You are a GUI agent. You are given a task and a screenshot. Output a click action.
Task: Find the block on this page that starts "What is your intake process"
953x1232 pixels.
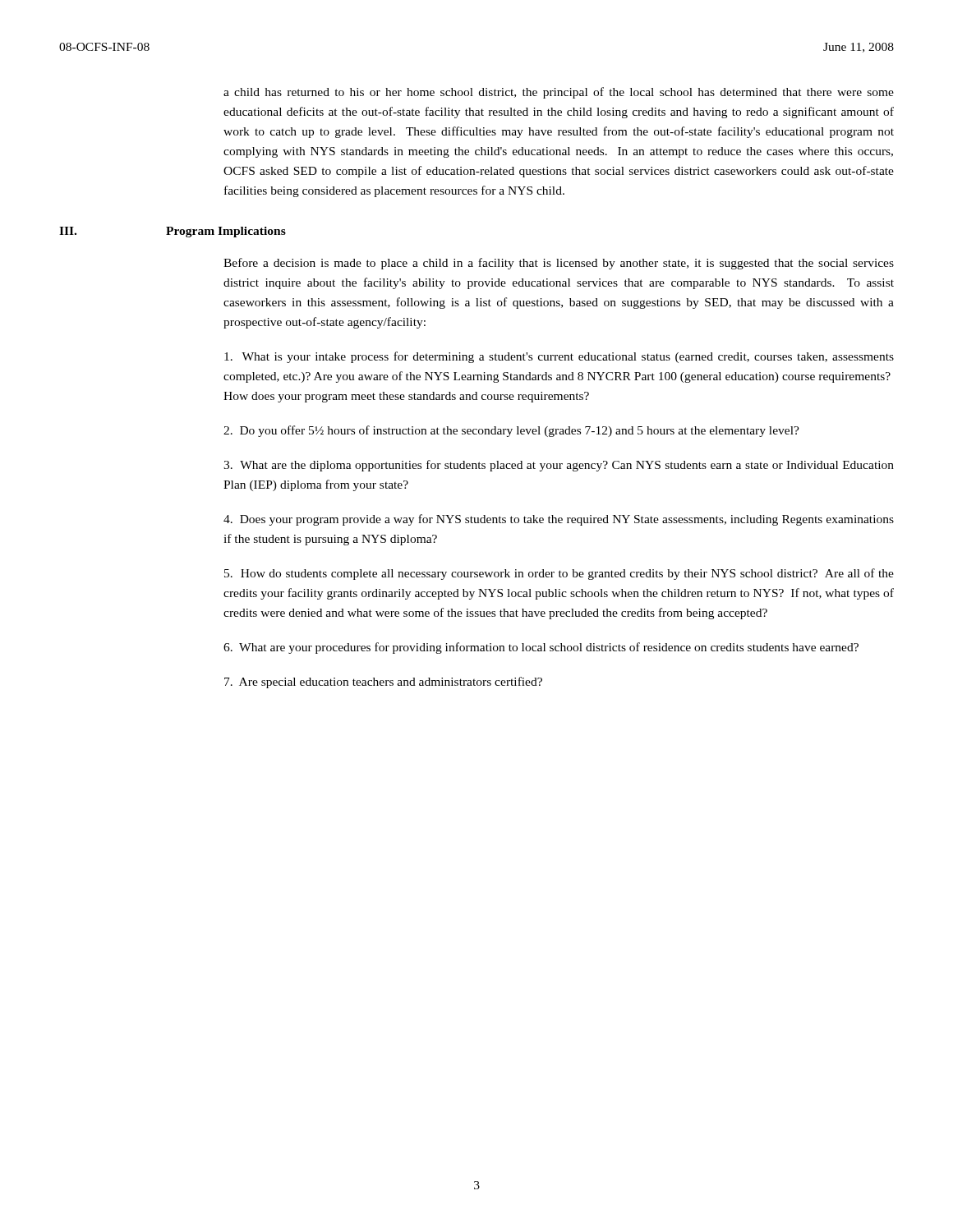(559, 376)
